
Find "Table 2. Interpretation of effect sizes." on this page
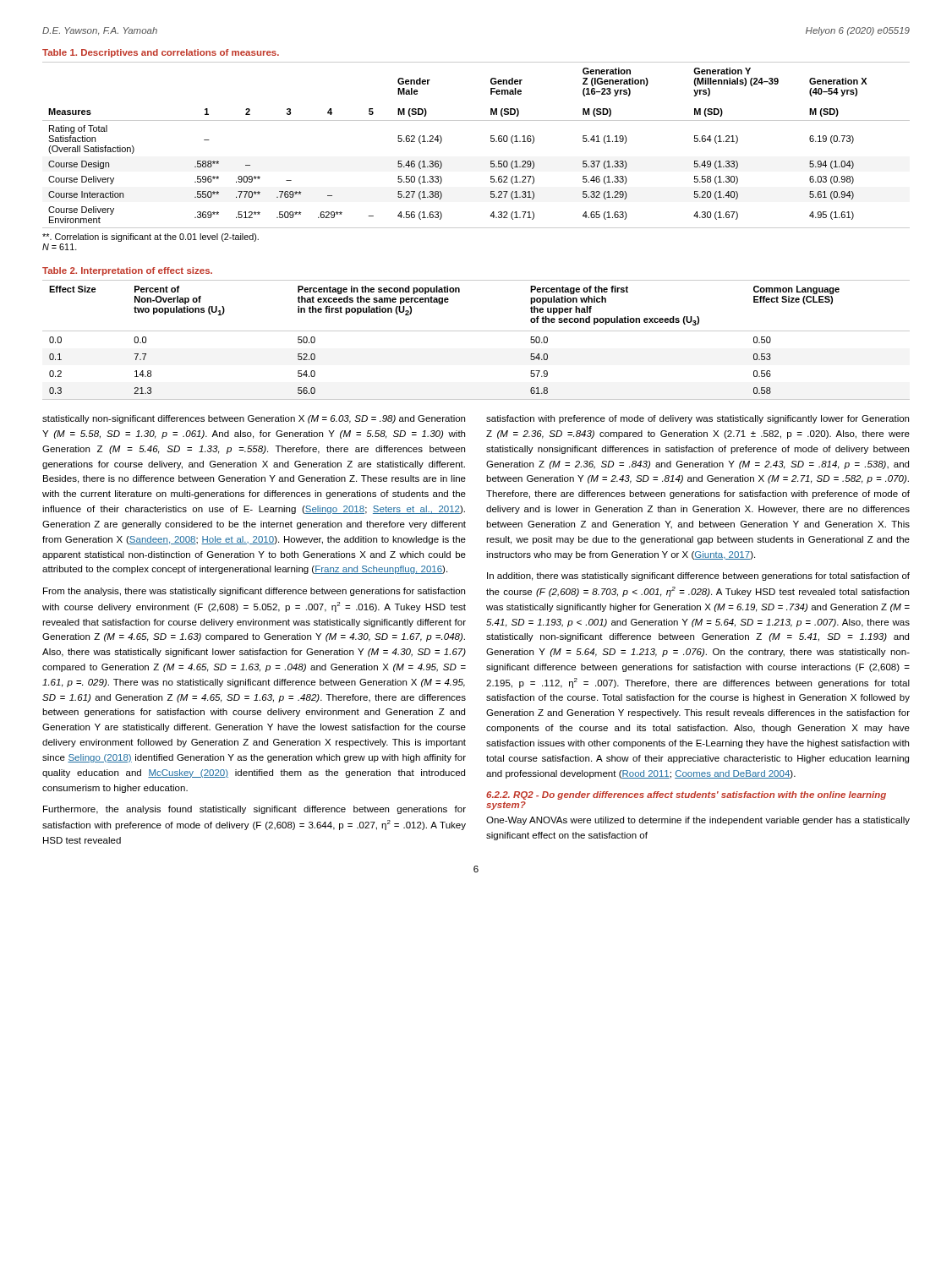tap(128, 270)
